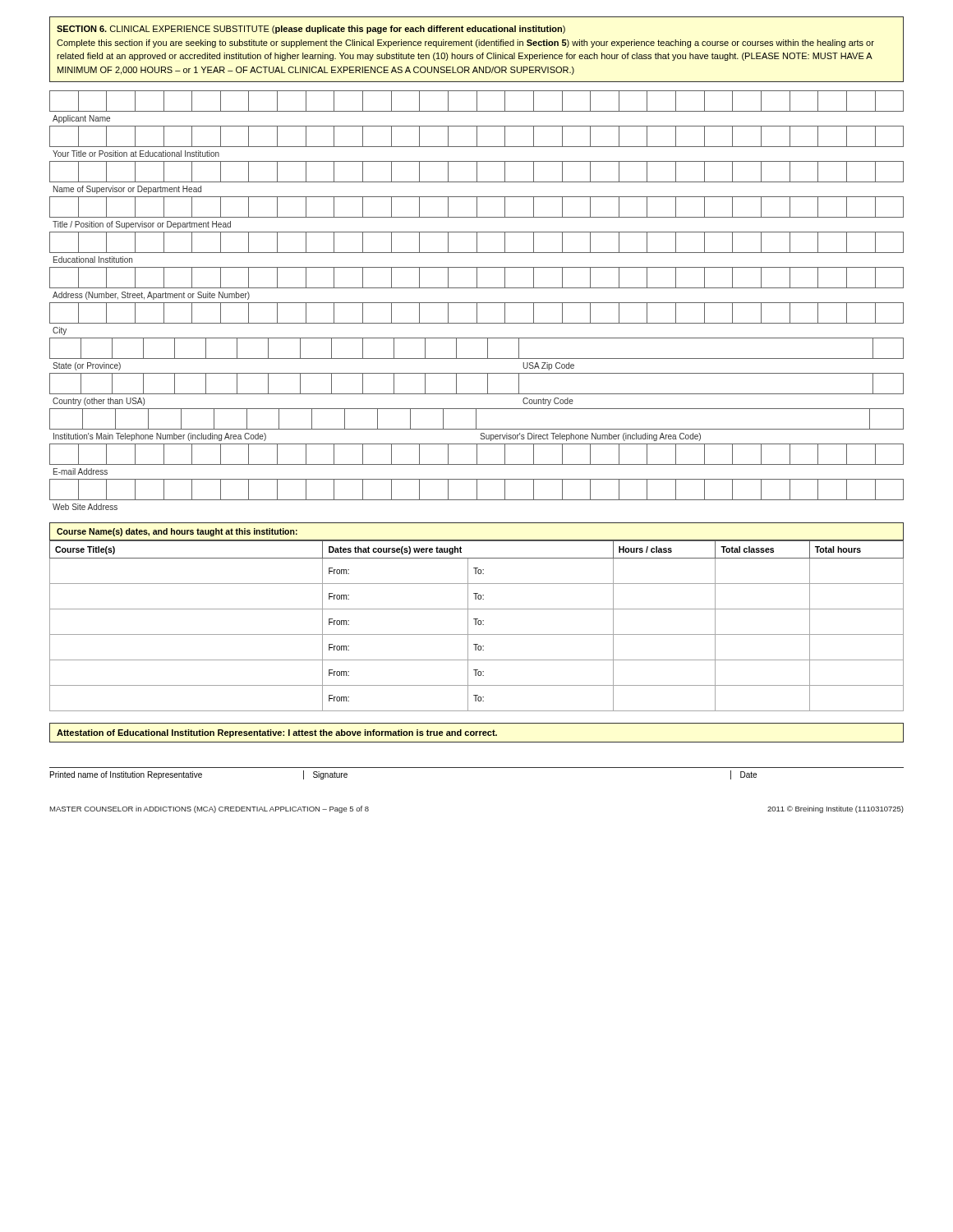953x1232 pixels.
Task: Select the table that reads "City"
Action: tap(476, 319)
